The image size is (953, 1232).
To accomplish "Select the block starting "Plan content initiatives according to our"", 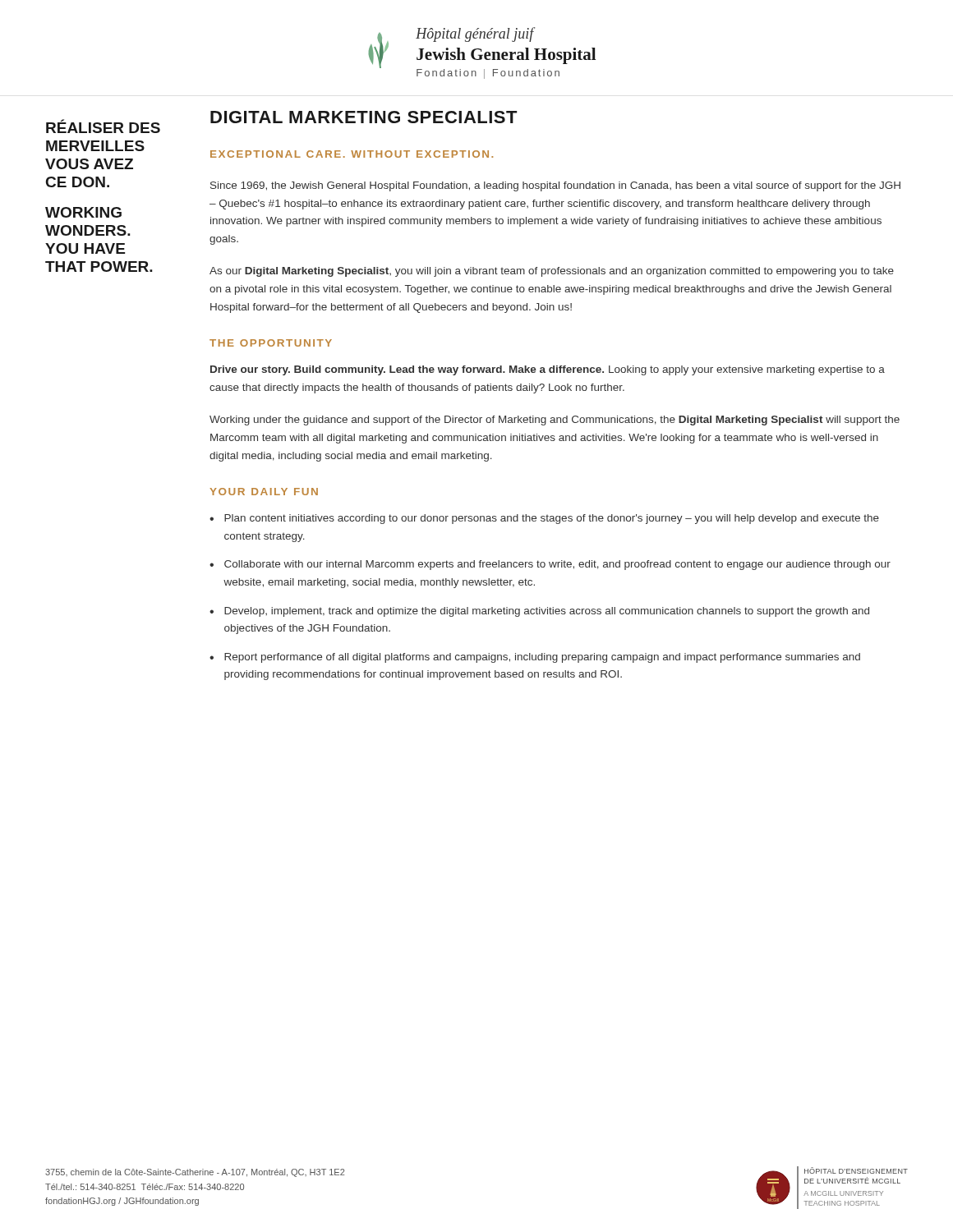I will tap(564, 527).
